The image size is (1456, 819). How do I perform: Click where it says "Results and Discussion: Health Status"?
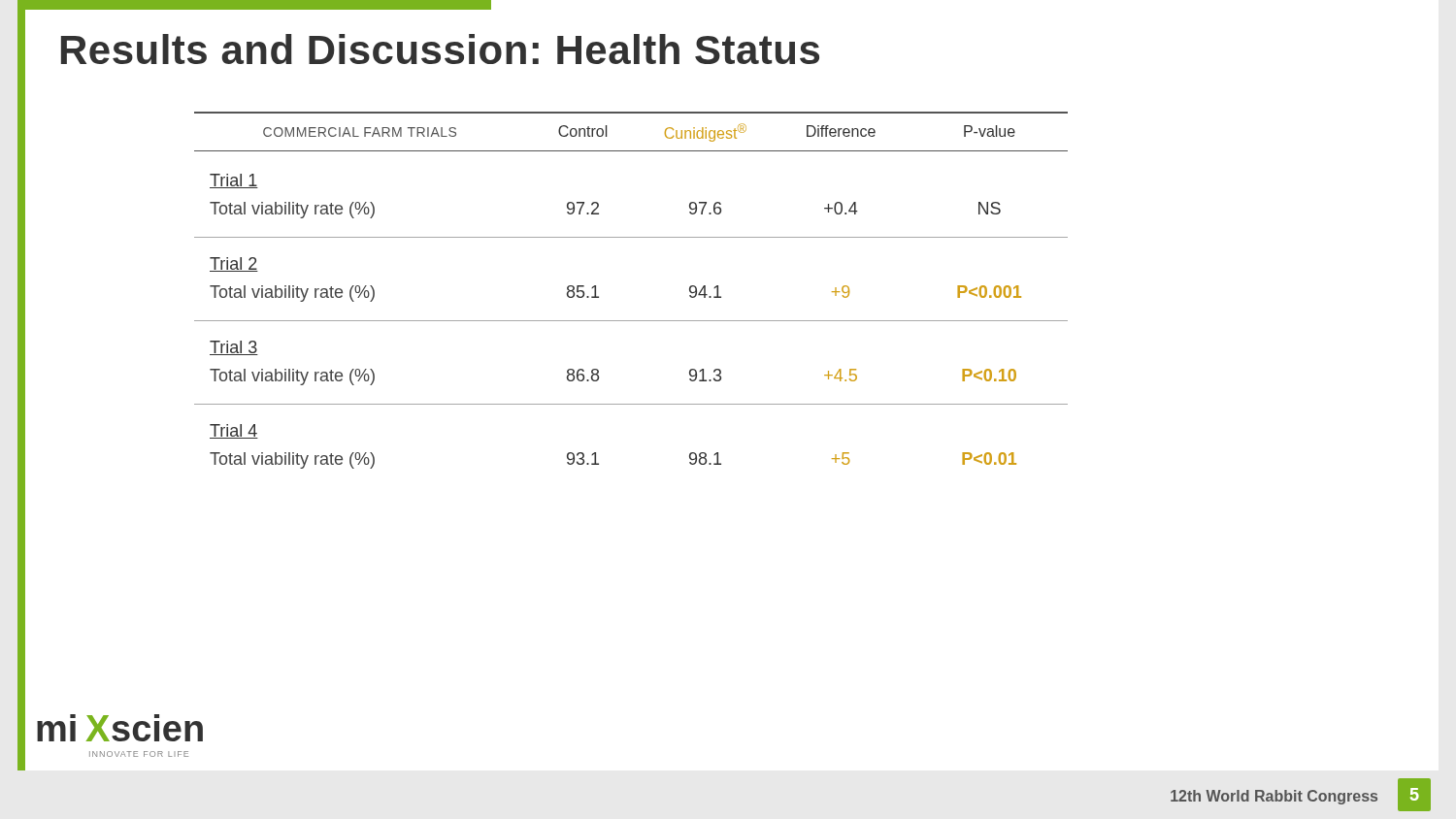(x=440, y=50)
